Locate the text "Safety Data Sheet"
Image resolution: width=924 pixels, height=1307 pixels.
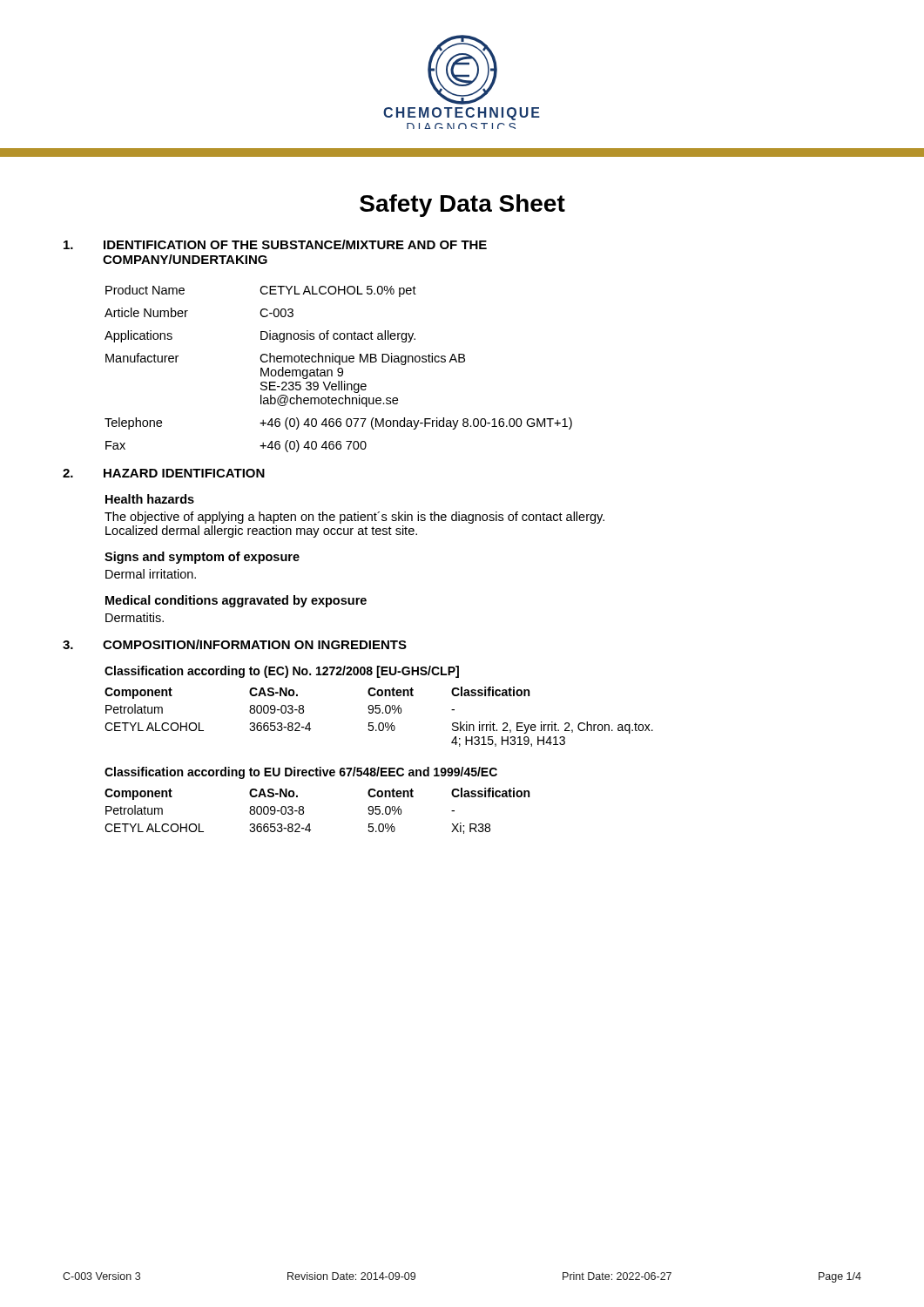pos(462,203)
